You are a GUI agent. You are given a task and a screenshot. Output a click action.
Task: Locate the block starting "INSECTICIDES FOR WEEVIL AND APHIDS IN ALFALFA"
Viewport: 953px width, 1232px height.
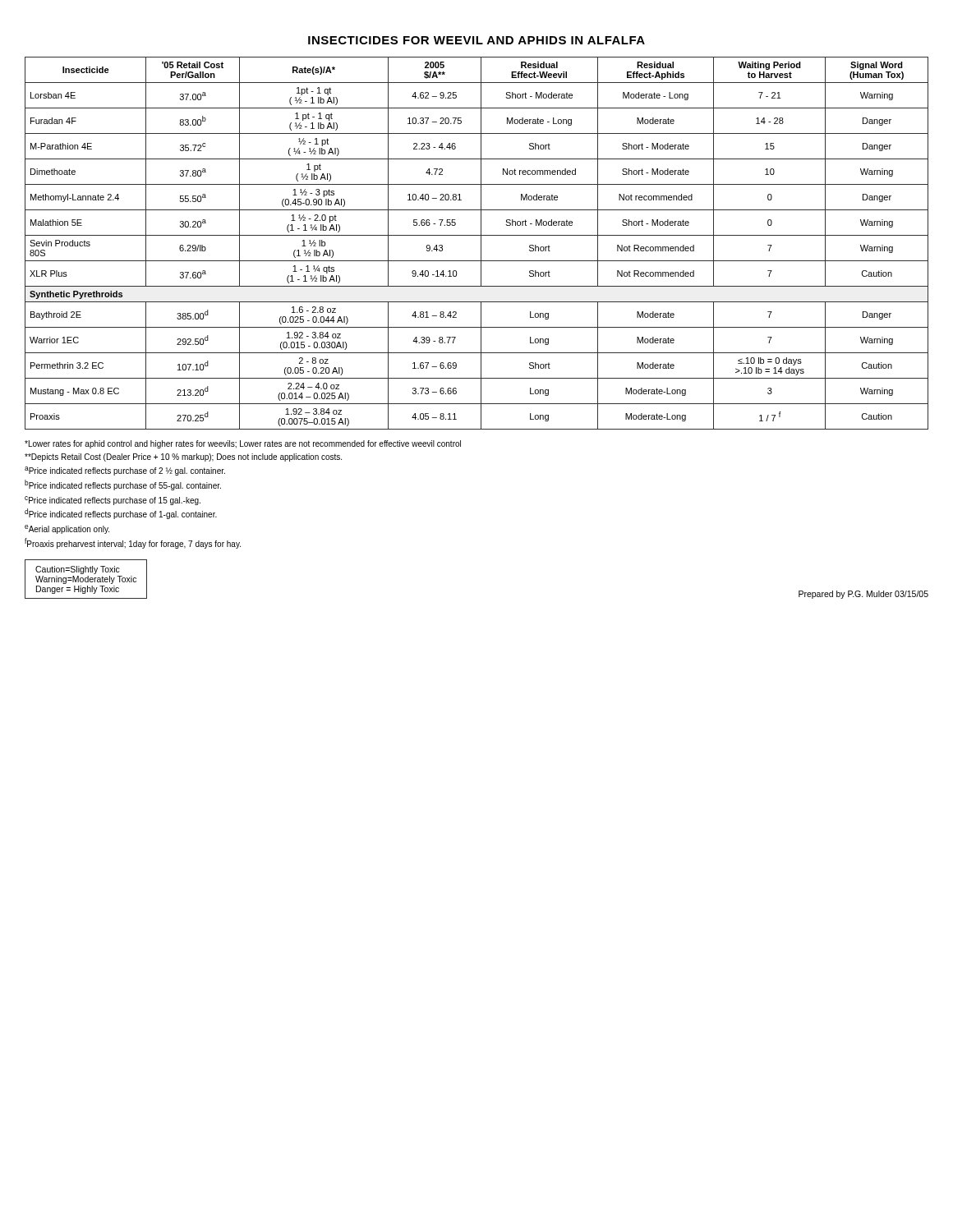tap(476, 40)
